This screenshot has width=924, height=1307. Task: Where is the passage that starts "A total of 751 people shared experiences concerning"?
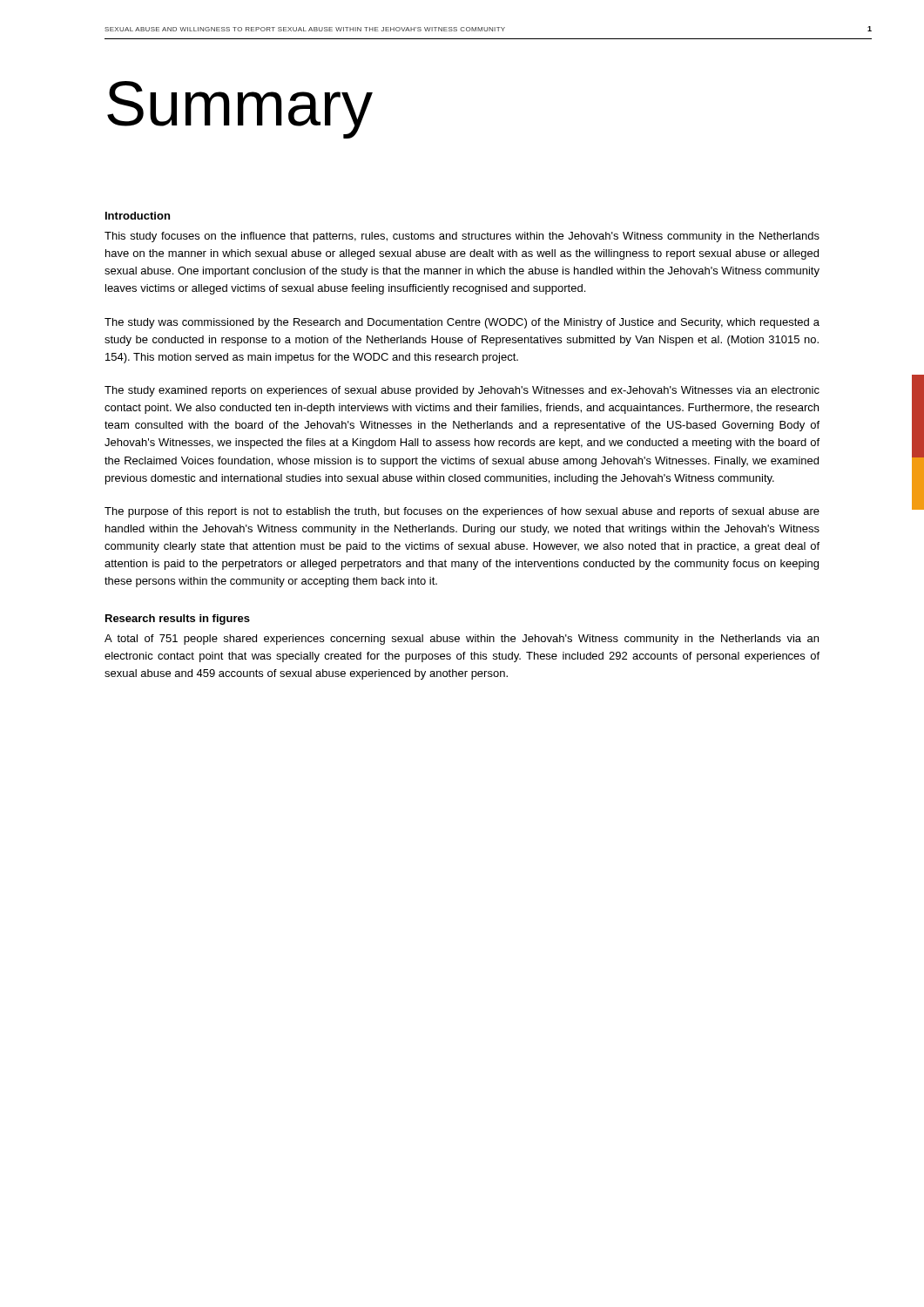coord(462,655)
